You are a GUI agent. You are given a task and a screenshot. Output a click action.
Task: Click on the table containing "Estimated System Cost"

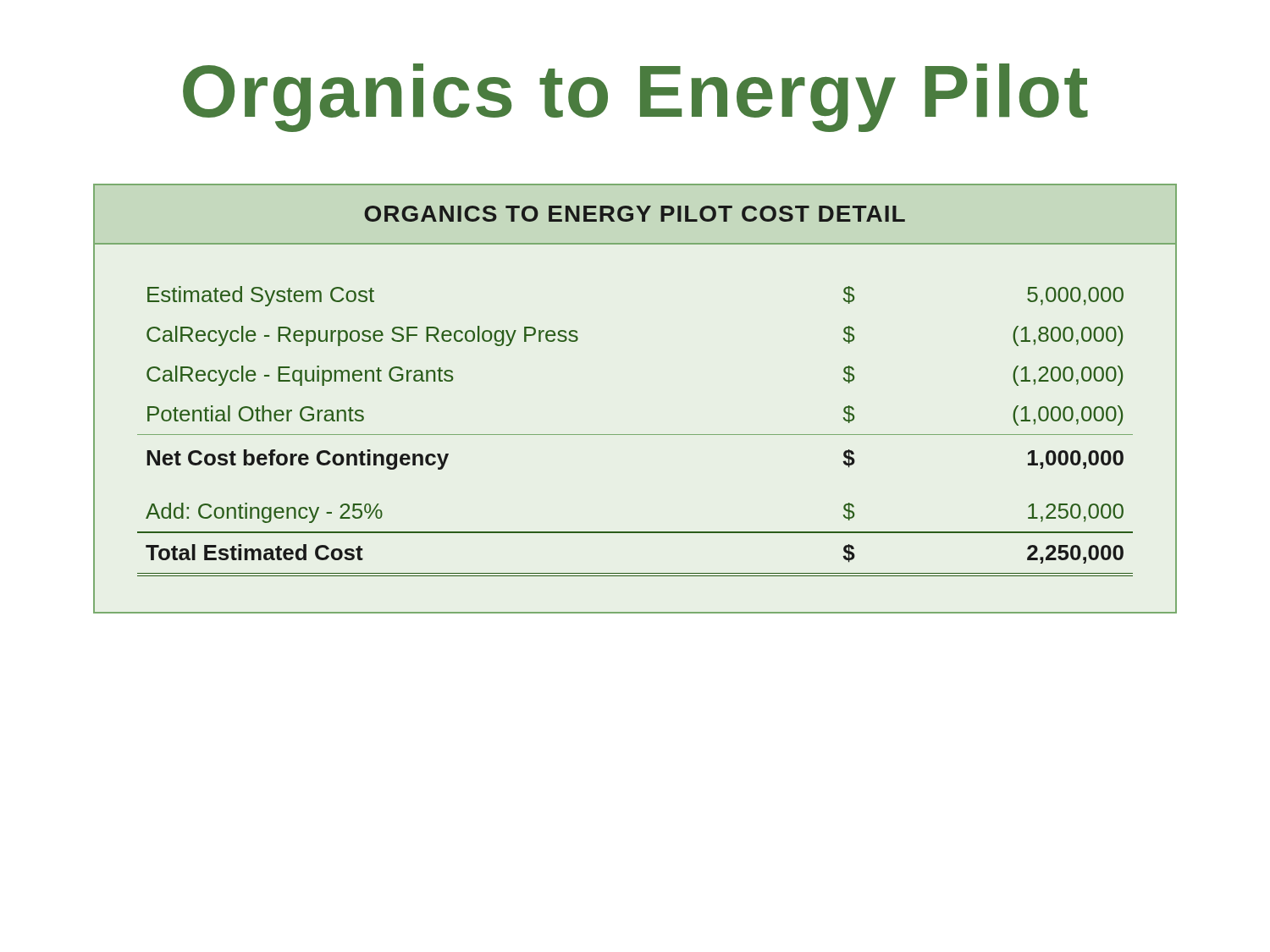635,398
